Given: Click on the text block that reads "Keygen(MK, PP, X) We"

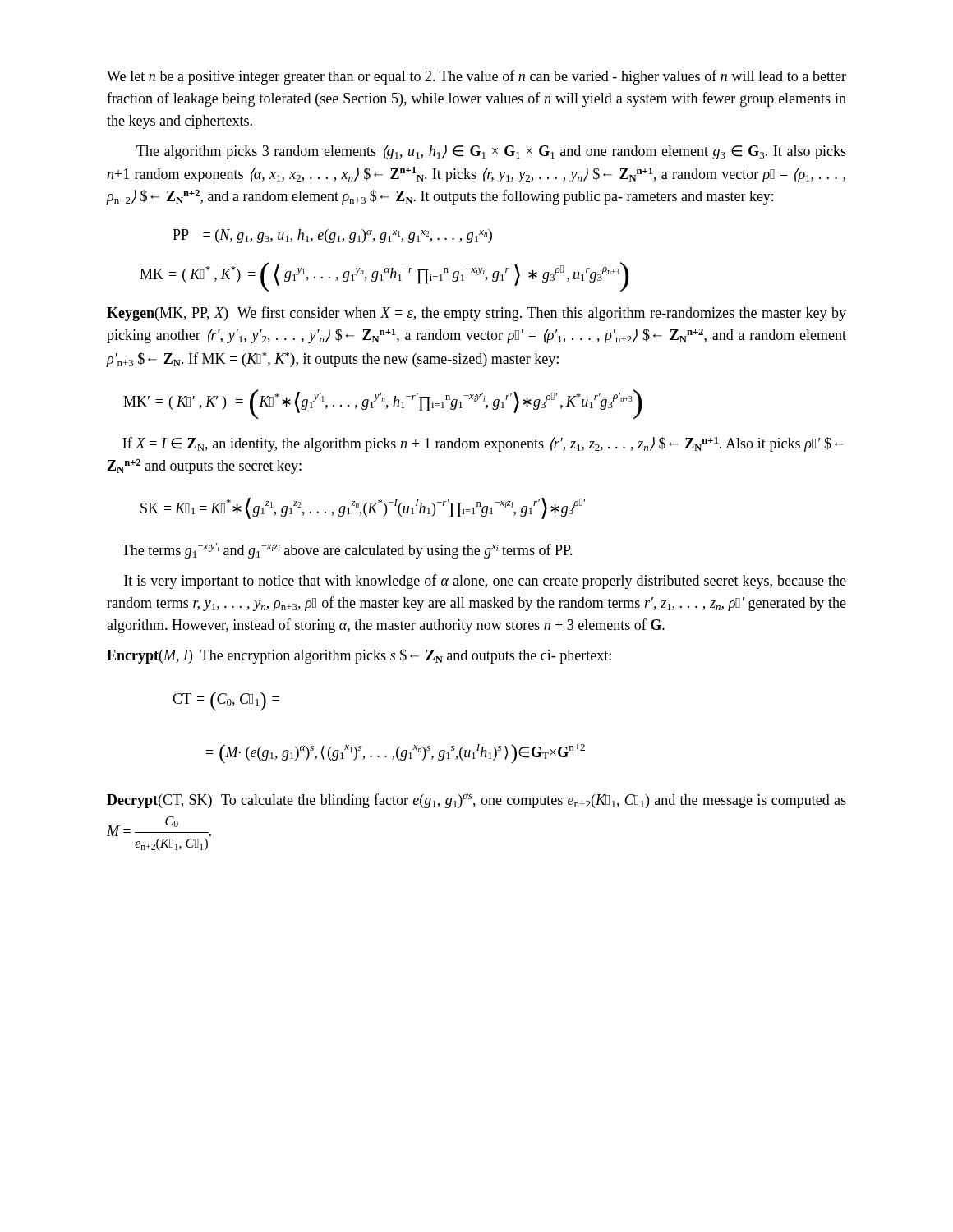Looking at the screenshot, I should 476,337.
